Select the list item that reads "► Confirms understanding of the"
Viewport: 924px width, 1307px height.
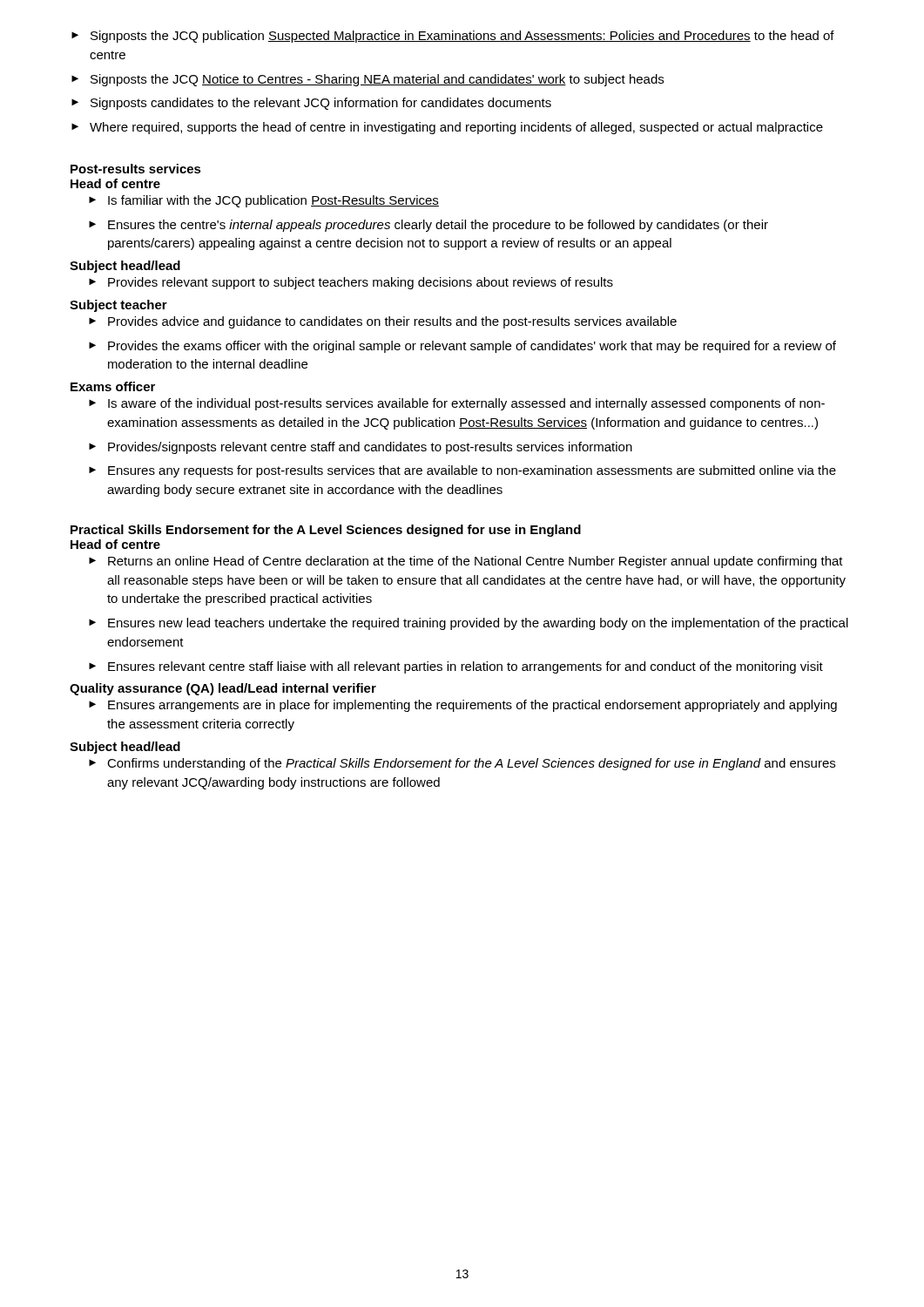point(471,772)
